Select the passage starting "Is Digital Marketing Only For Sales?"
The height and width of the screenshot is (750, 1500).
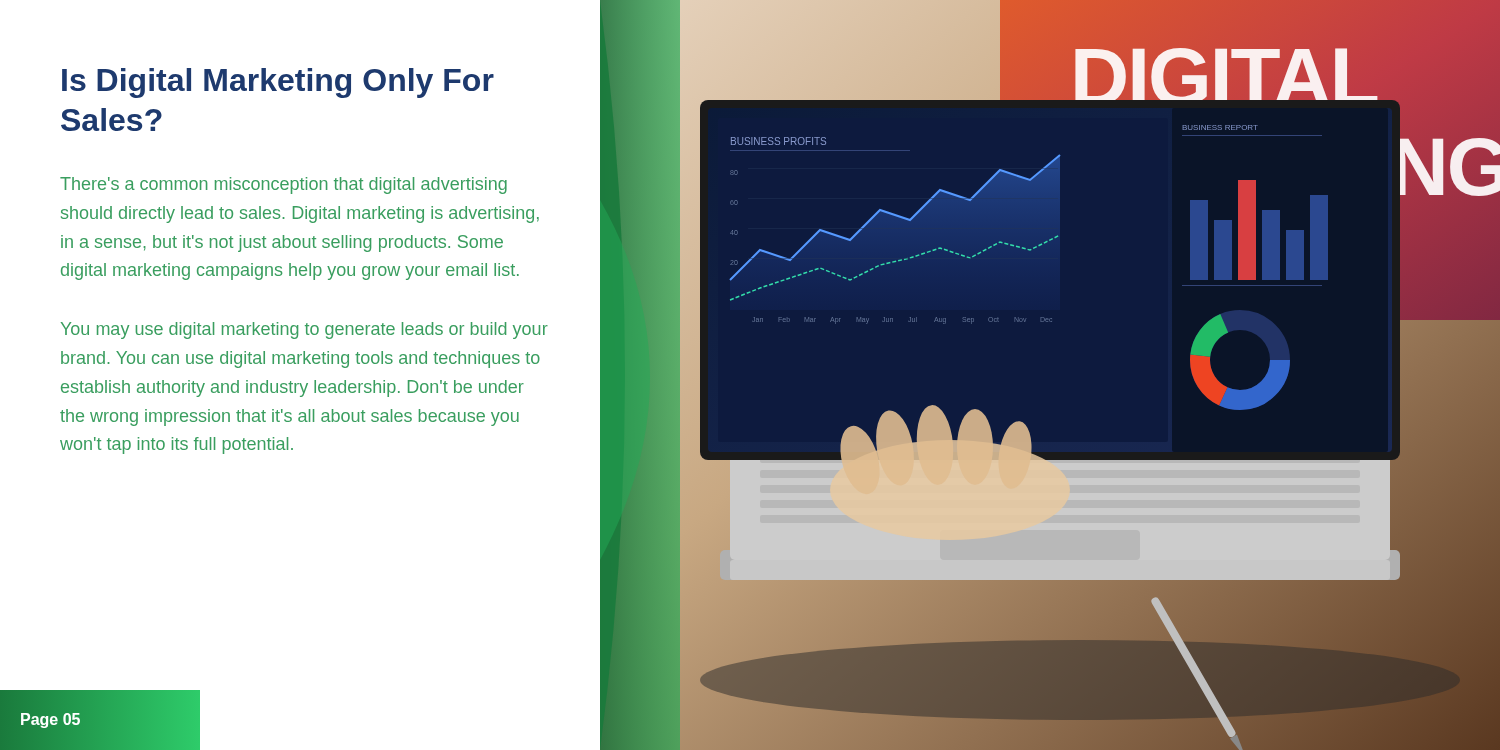pyautogui.click(x=305, y=100)
